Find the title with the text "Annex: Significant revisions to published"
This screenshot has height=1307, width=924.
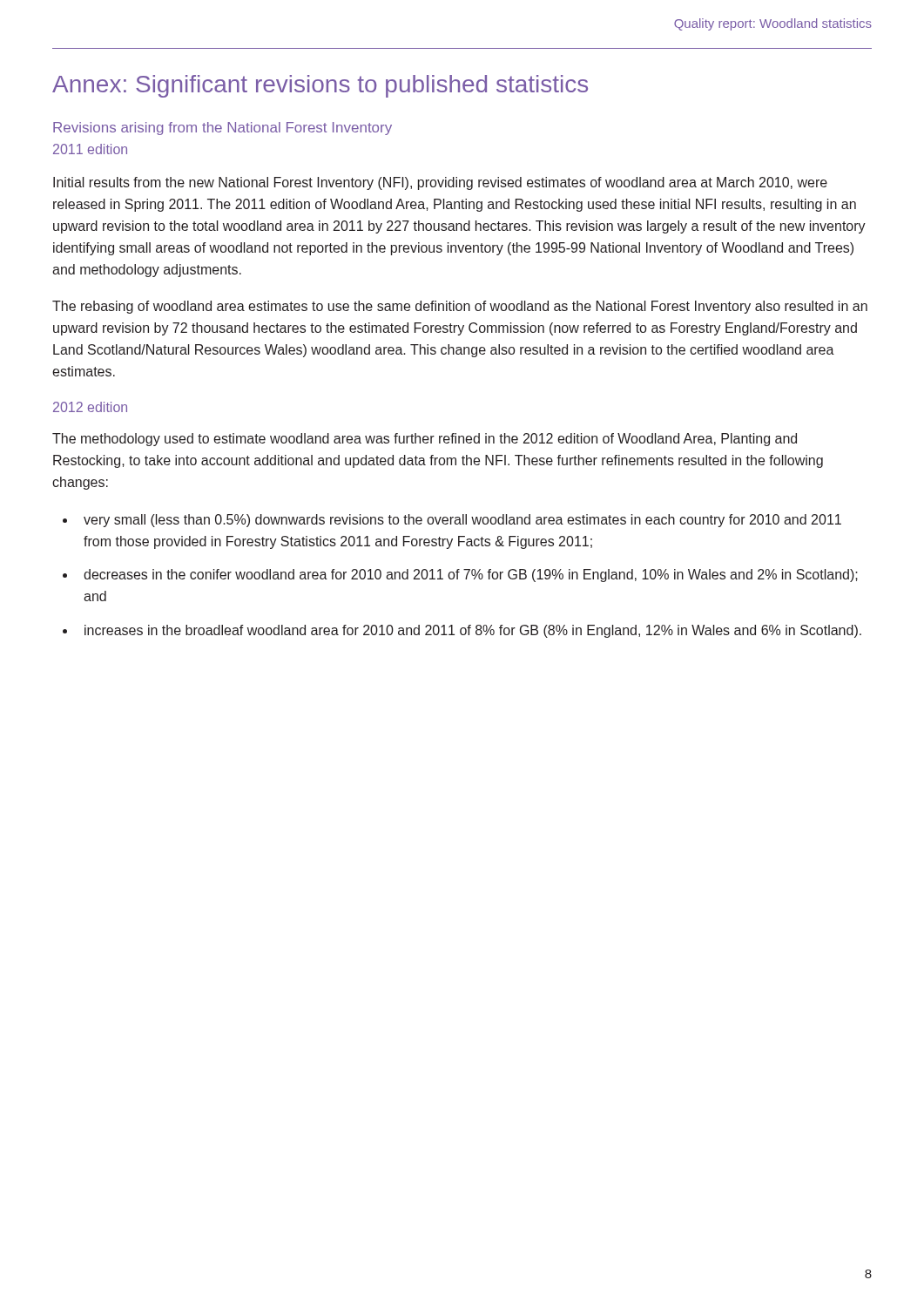click(462, 84)
